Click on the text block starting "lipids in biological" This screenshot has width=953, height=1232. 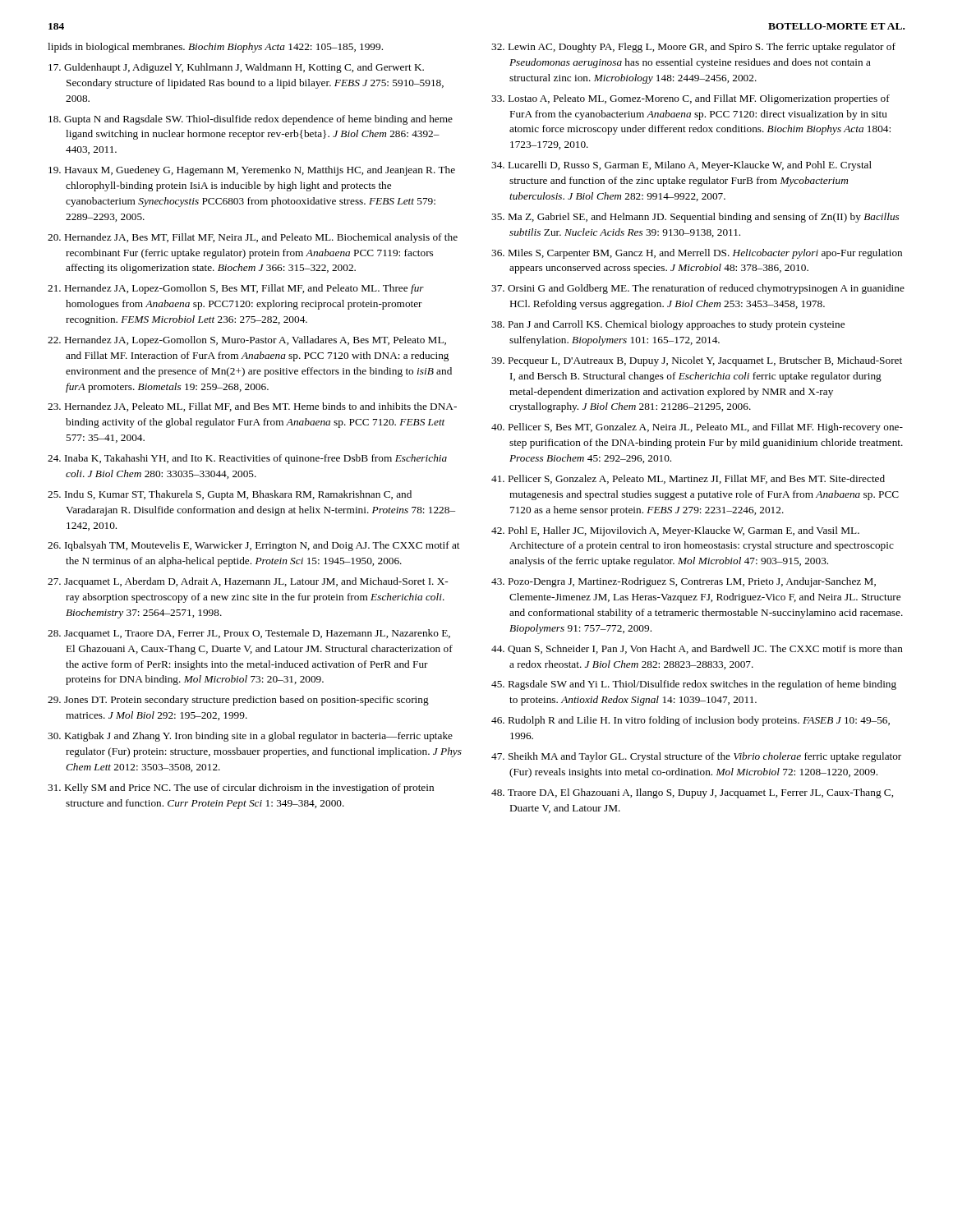tap(216, 46)
